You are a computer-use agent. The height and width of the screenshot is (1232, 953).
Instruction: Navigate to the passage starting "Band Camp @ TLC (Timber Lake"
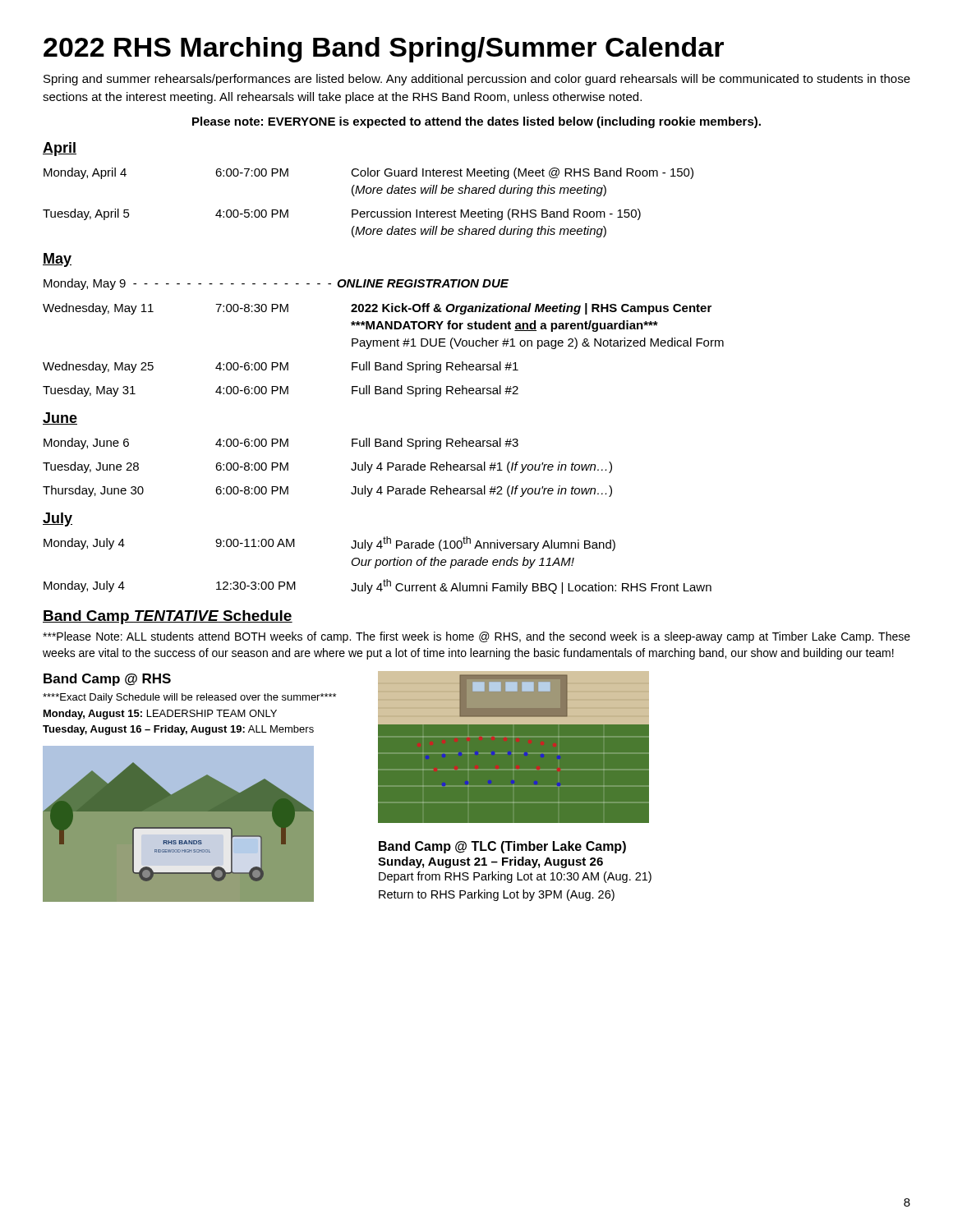(x=644, y=872)
